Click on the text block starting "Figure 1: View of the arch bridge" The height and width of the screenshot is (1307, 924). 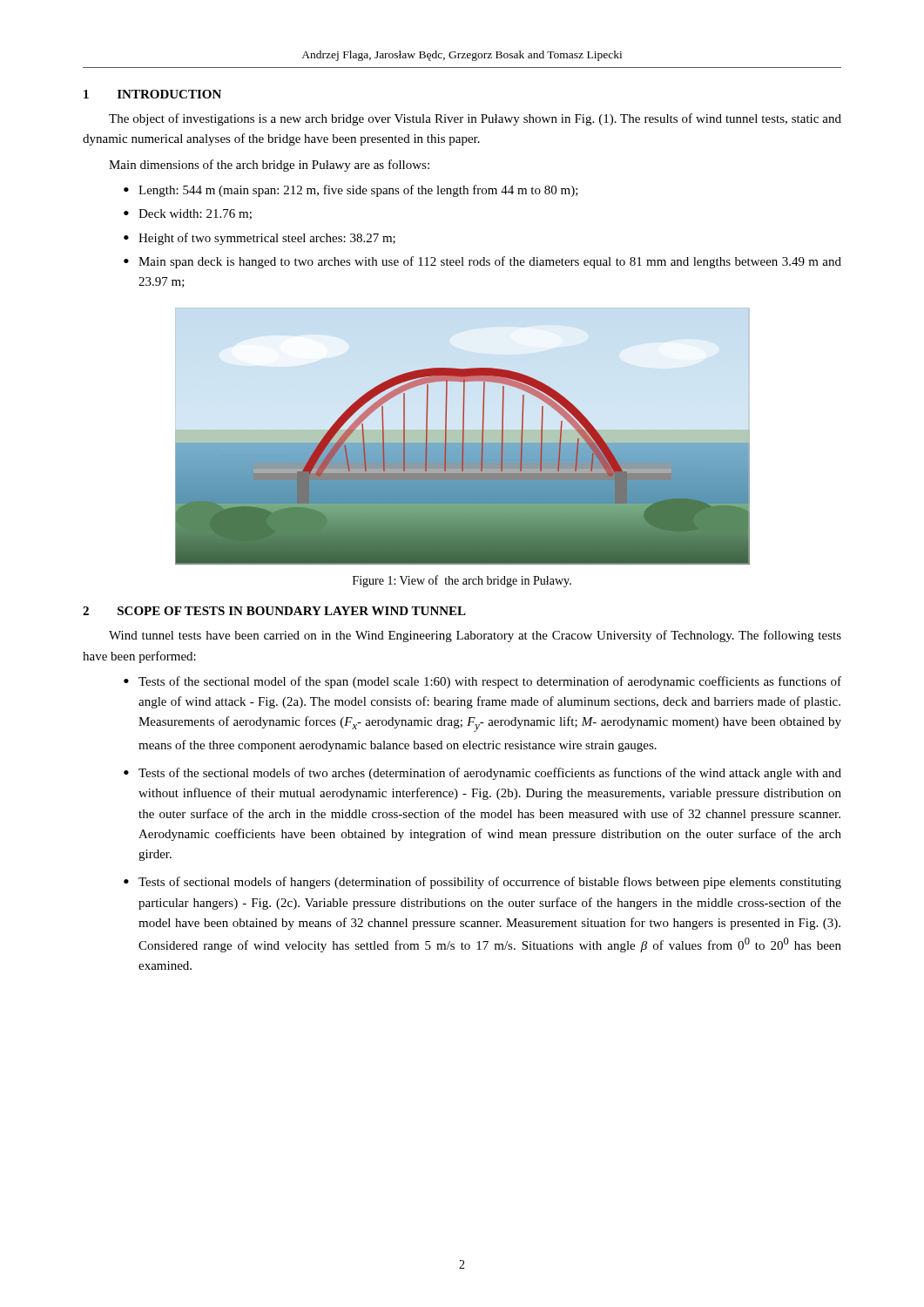click(462, 581)
